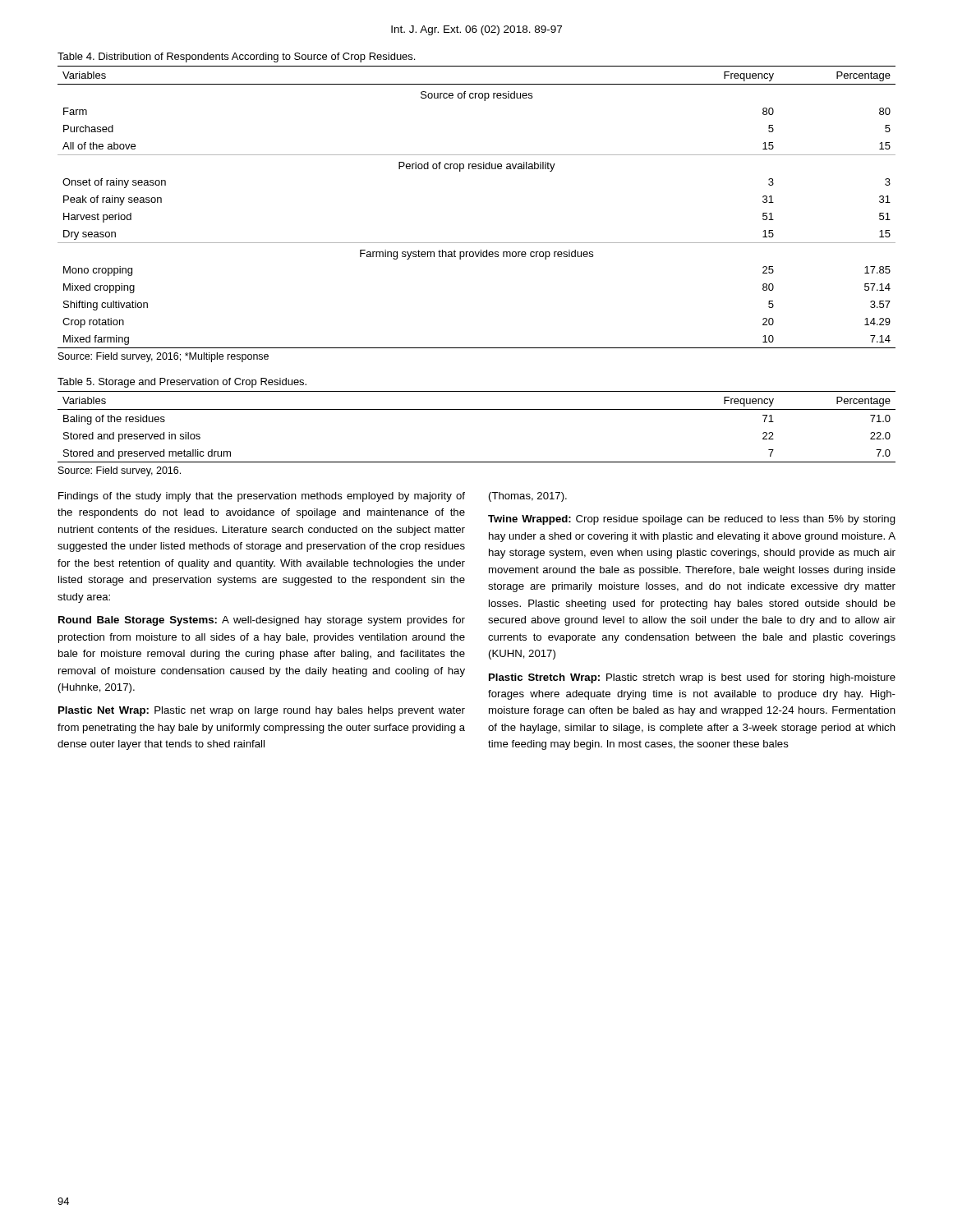The width and height of the screenshot is (953, 1232).
Task: Point to the block beginning "Round Bale Storage Systems:"
Action: 261,654
